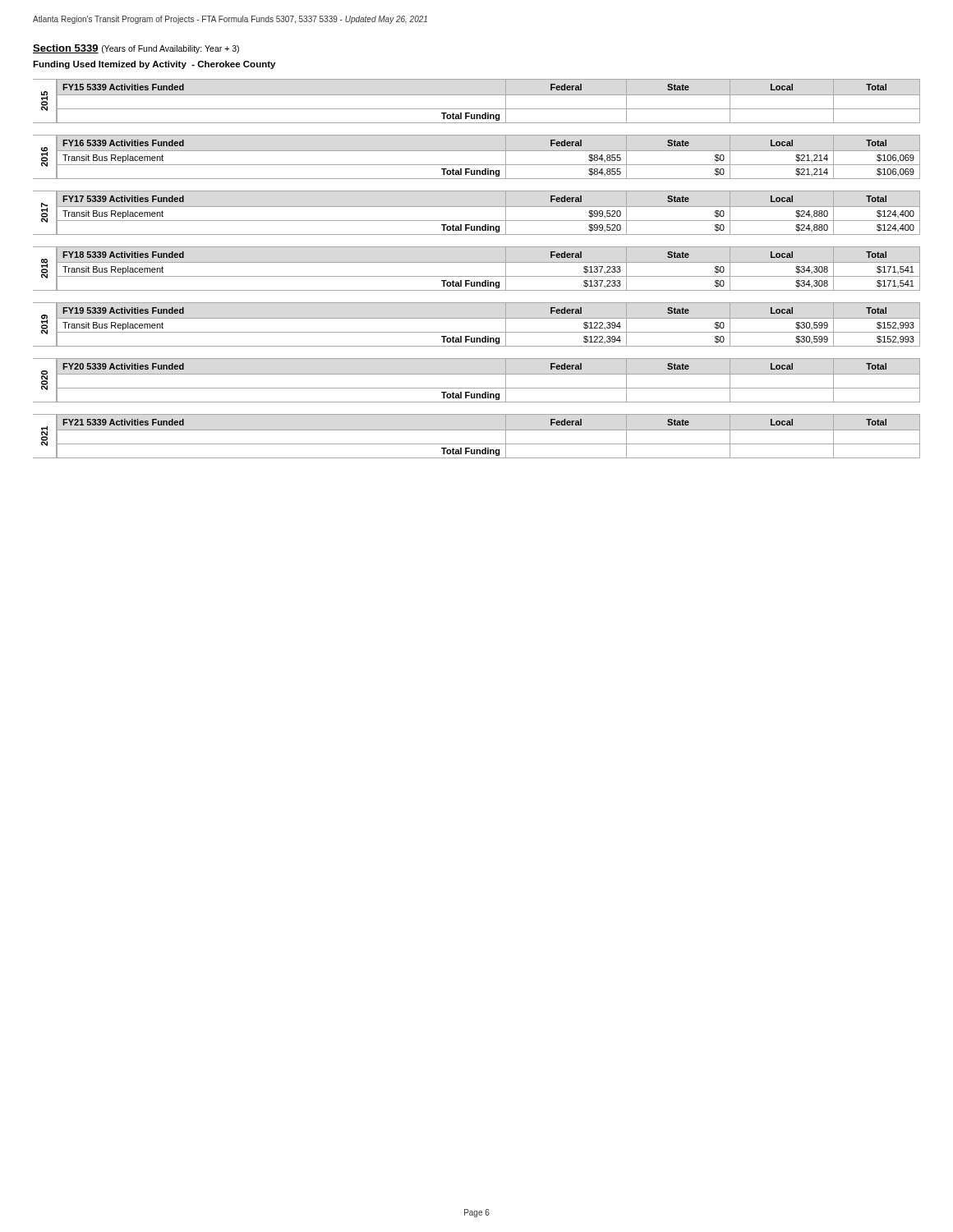Click on the table containing "FY17 5339 Activities Funded"
The image size is (953, 1232).
(476, 213)
